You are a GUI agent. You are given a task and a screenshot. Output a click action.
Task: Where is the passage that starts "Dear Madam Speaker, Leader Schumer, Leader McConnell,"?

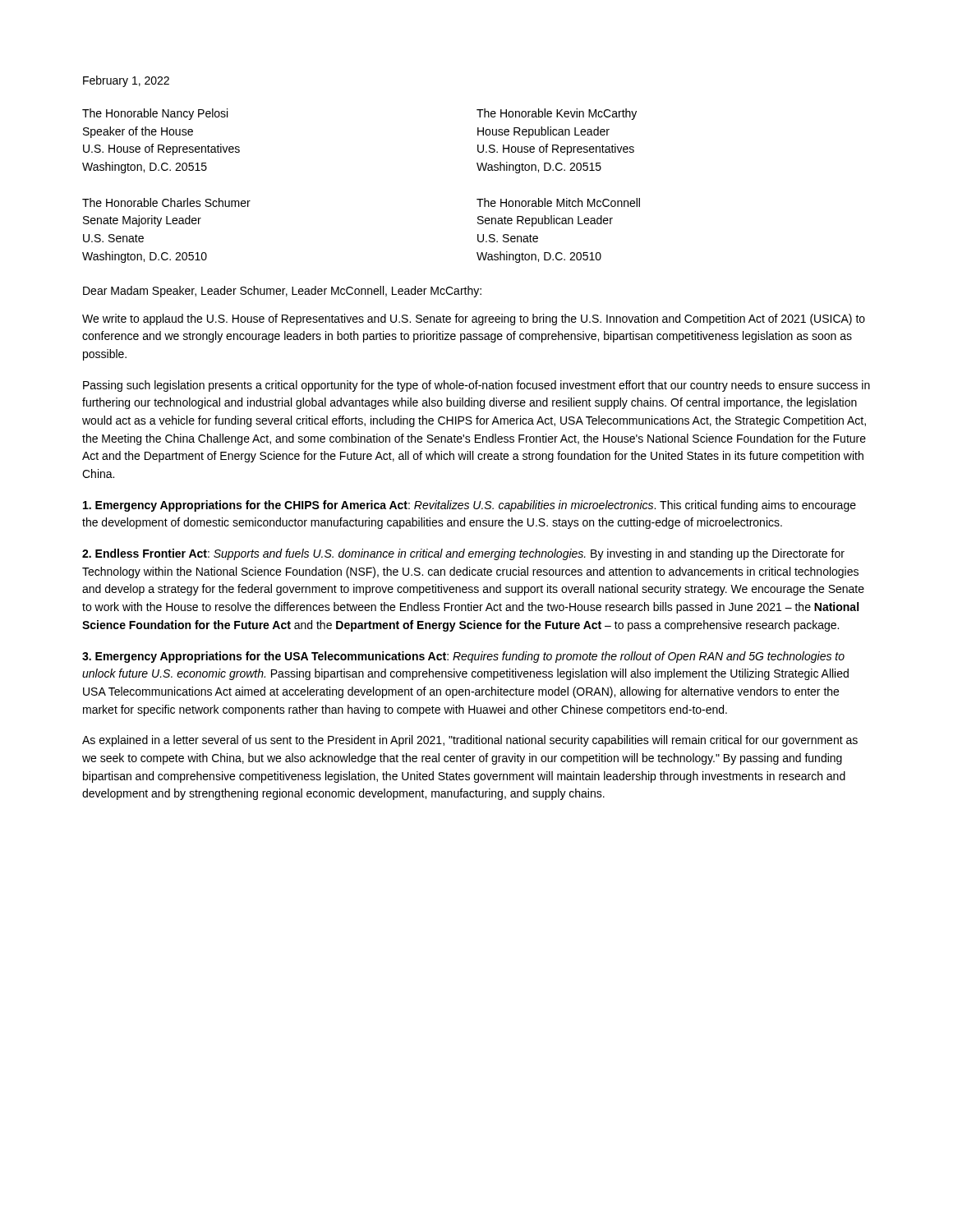point(282,290)
